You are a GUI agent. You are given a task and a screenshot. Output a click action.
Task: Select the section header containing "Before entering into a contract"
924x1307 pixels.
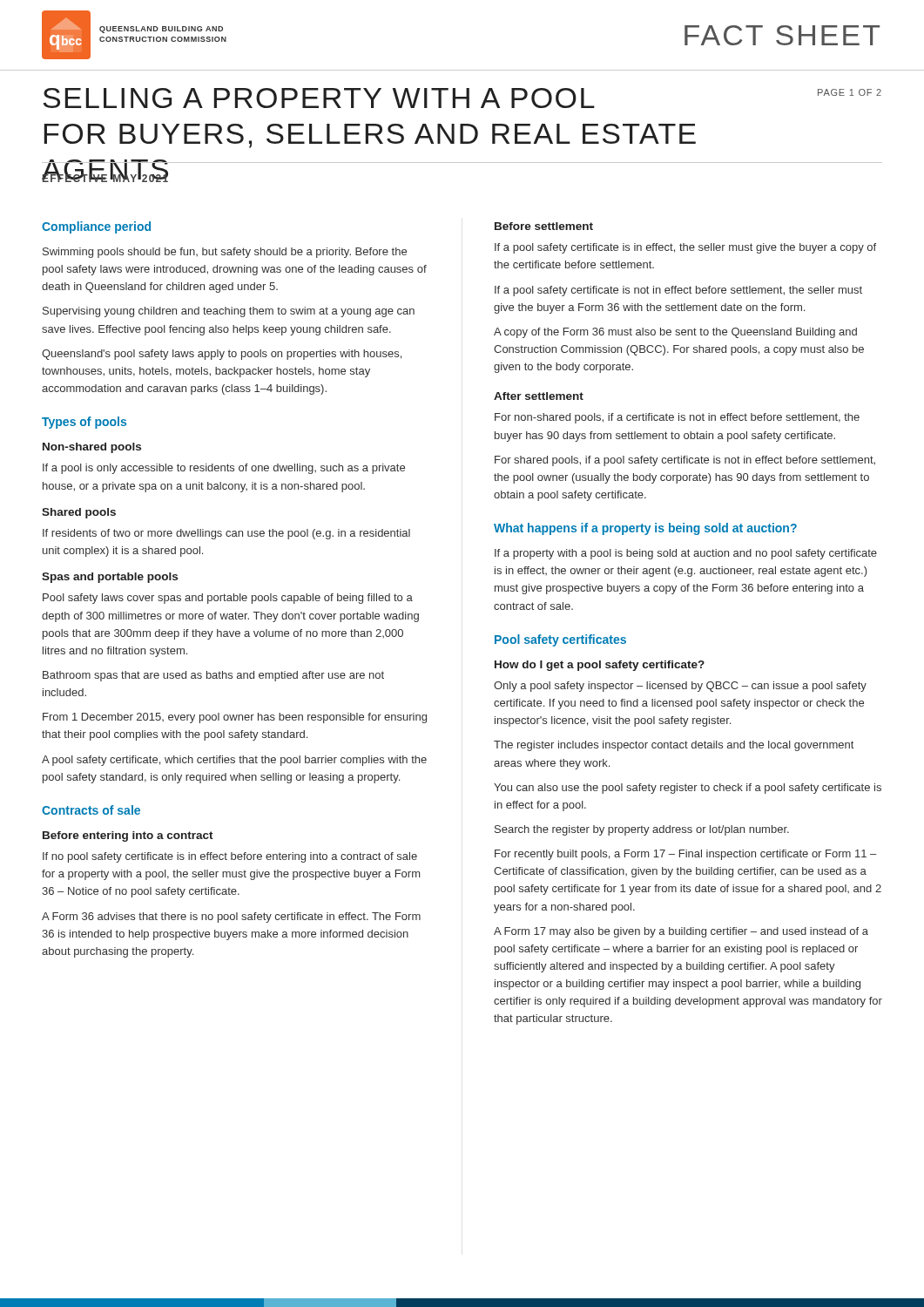[127, 835]
